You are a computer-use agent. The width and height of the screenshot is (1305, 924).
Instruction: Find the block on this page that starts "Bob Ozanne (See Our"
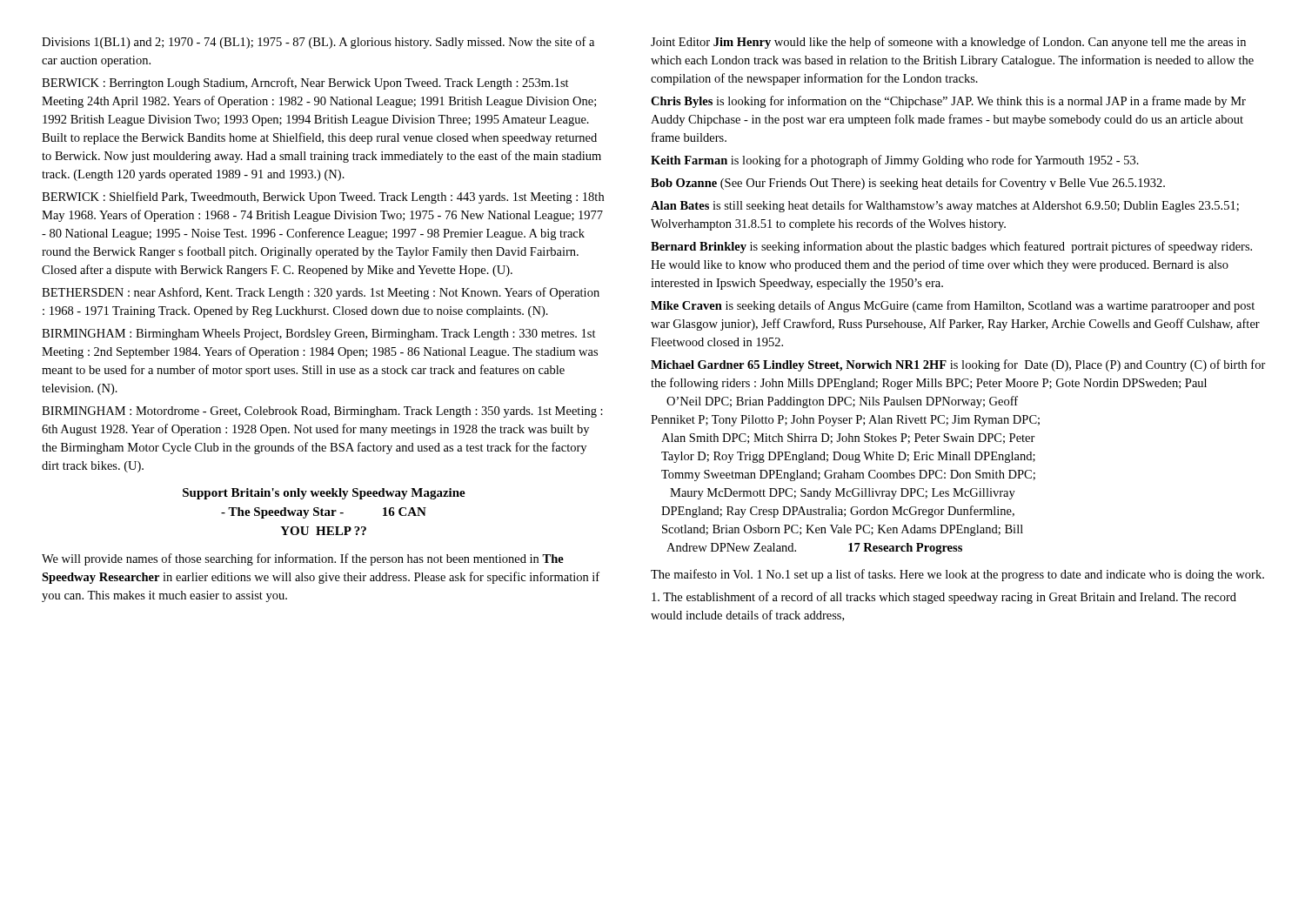(908, 183)
